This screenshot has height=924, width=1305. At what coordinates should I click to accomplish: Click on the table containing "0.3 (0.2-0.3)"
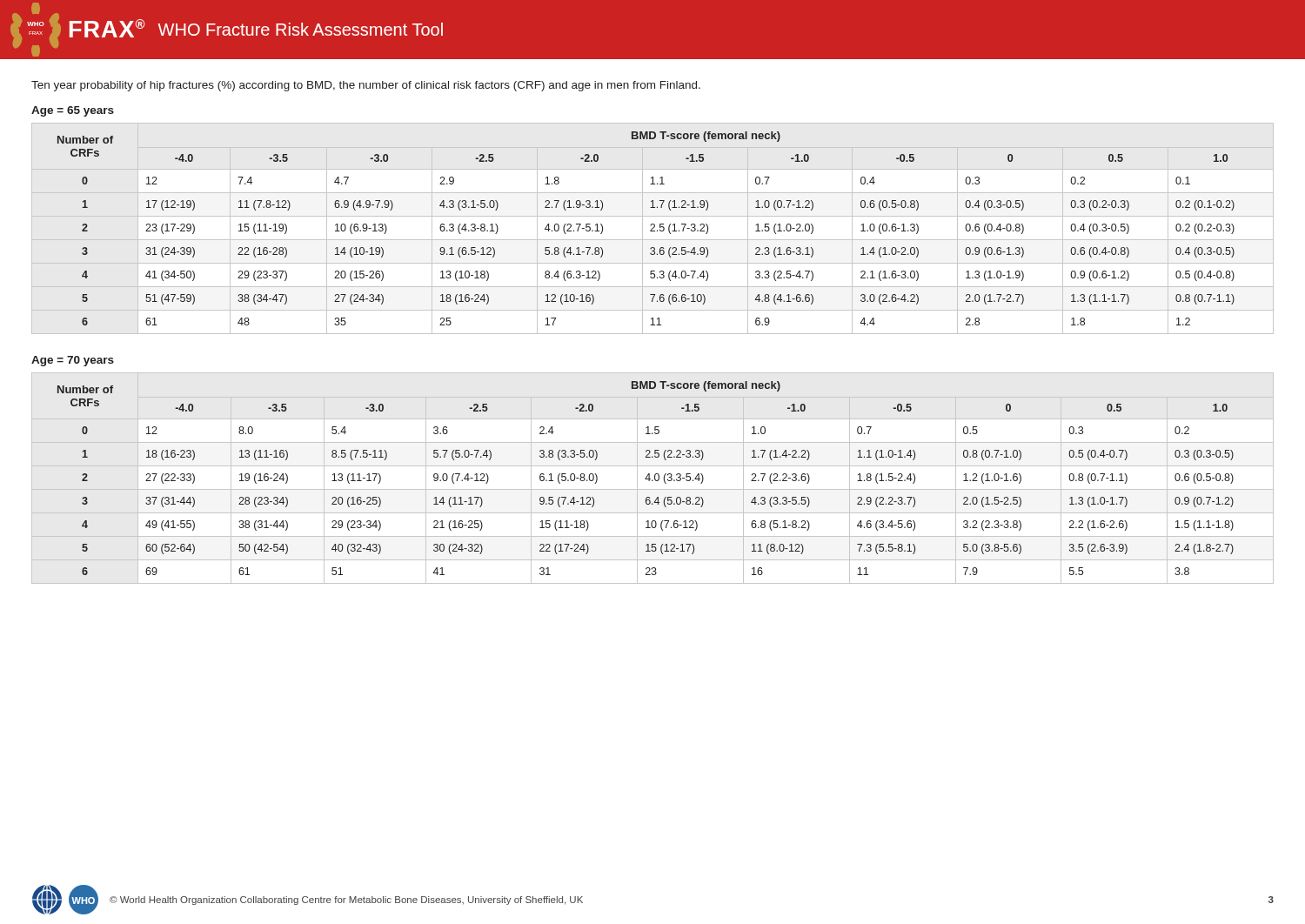point(652,228)
